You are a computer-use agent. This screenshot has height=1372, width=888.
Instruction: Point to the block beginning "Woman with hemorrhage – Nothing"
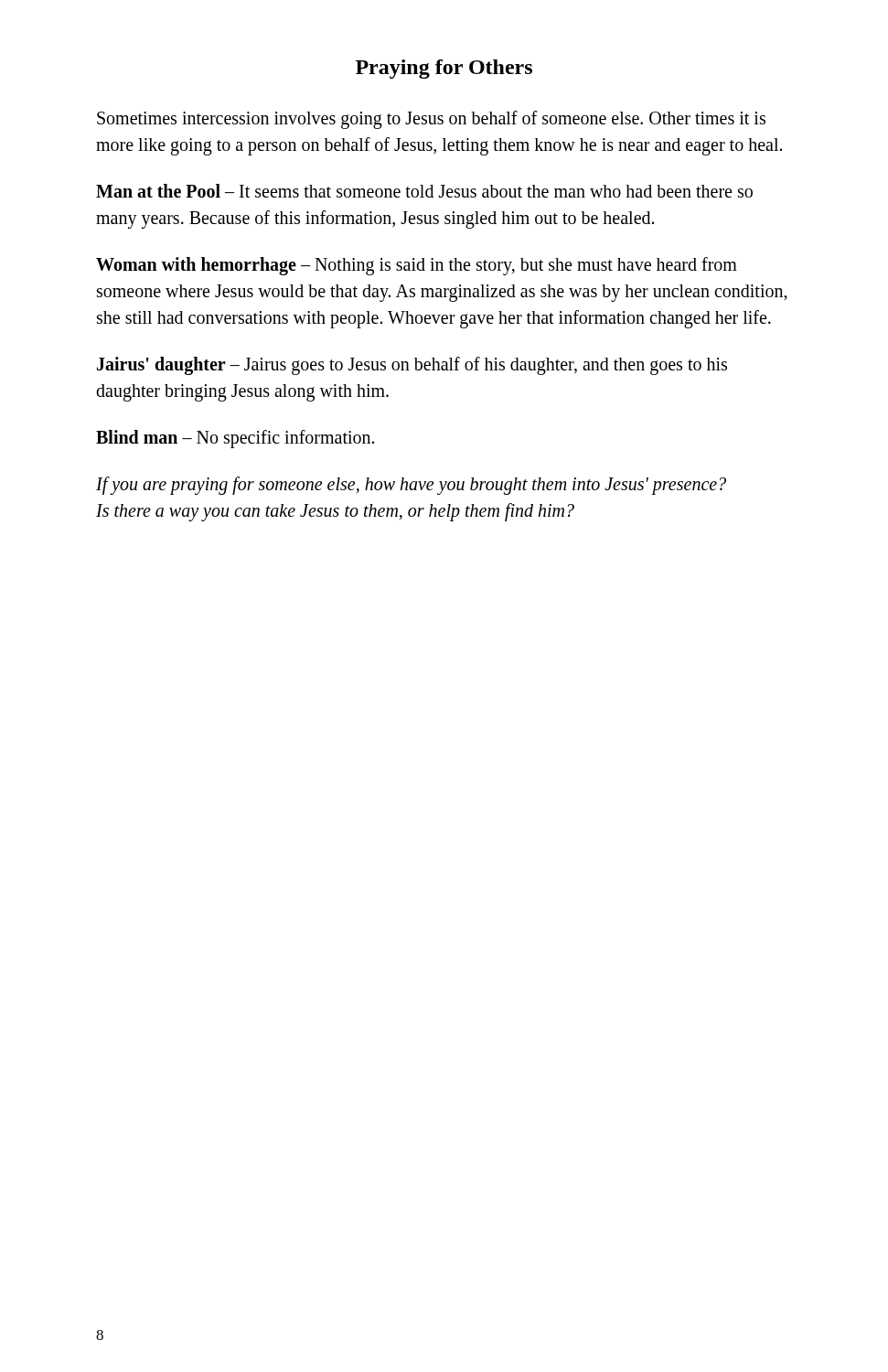[x=442, y=291]
